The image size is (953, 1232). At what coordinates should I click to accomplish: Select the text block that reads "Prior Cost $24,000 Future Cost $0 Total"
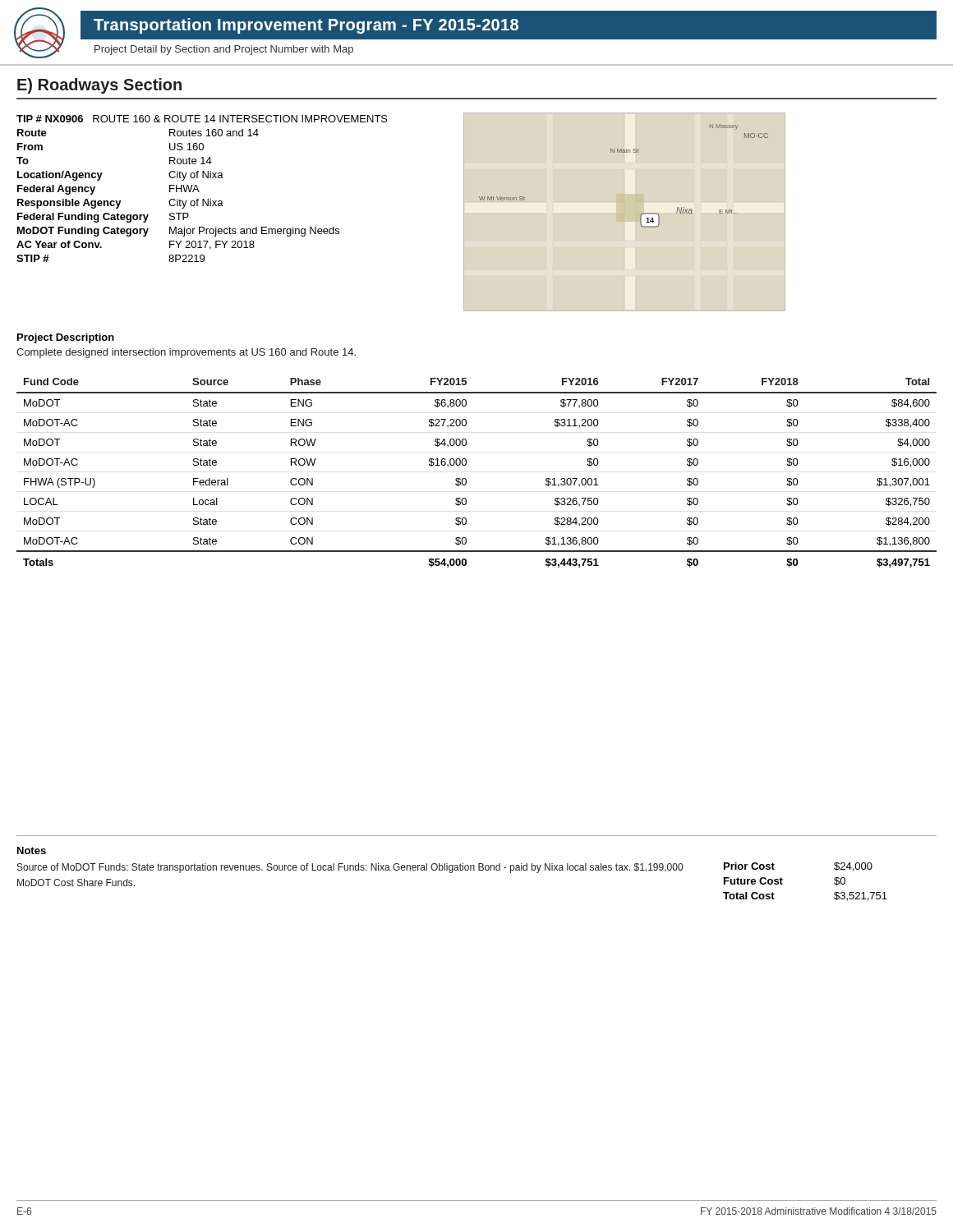pyautogui.click(x=830, y=881)
